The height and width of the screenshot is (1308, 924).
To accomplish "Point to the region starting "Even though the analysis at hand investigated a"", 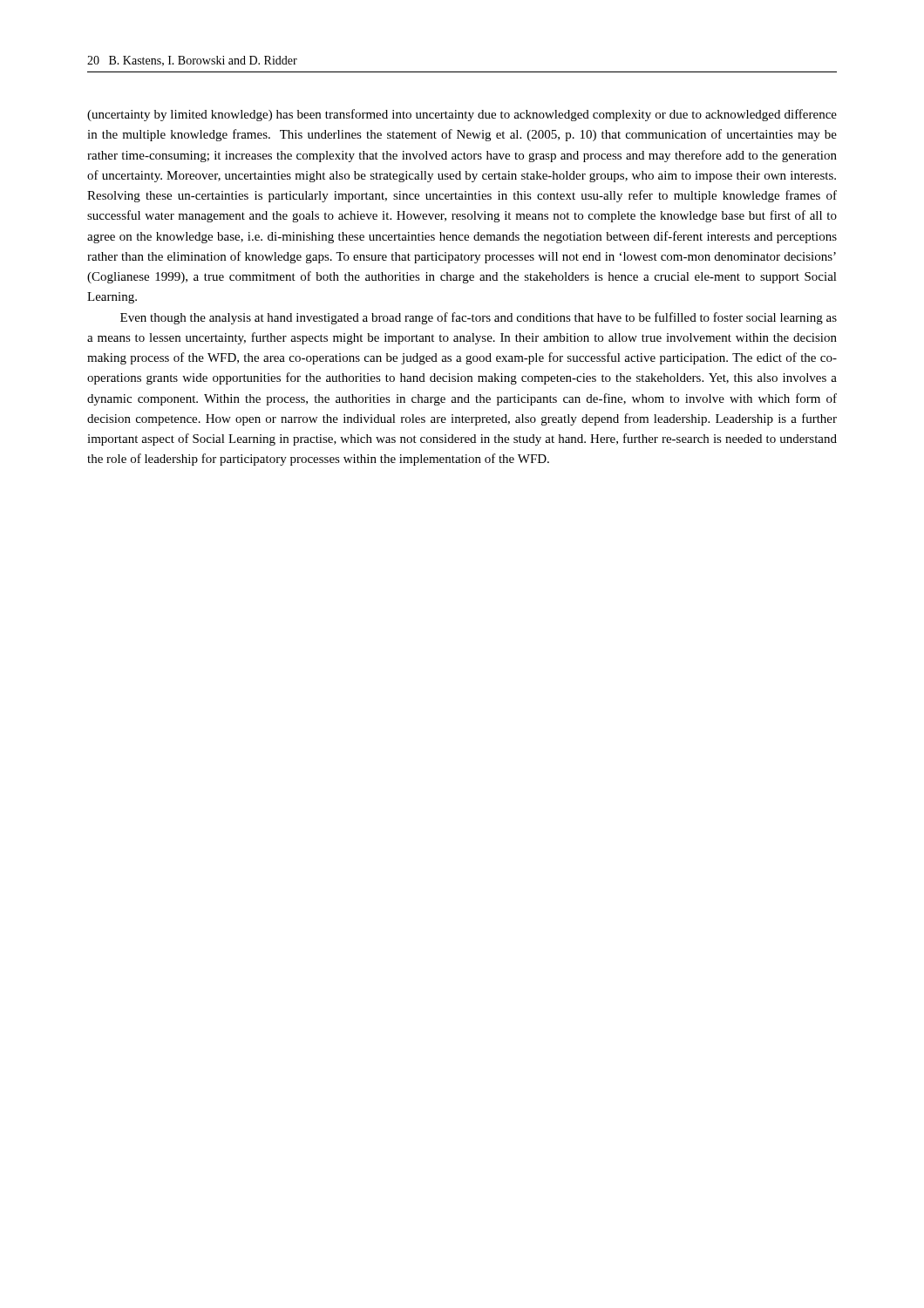I will (x=462, y=388).
